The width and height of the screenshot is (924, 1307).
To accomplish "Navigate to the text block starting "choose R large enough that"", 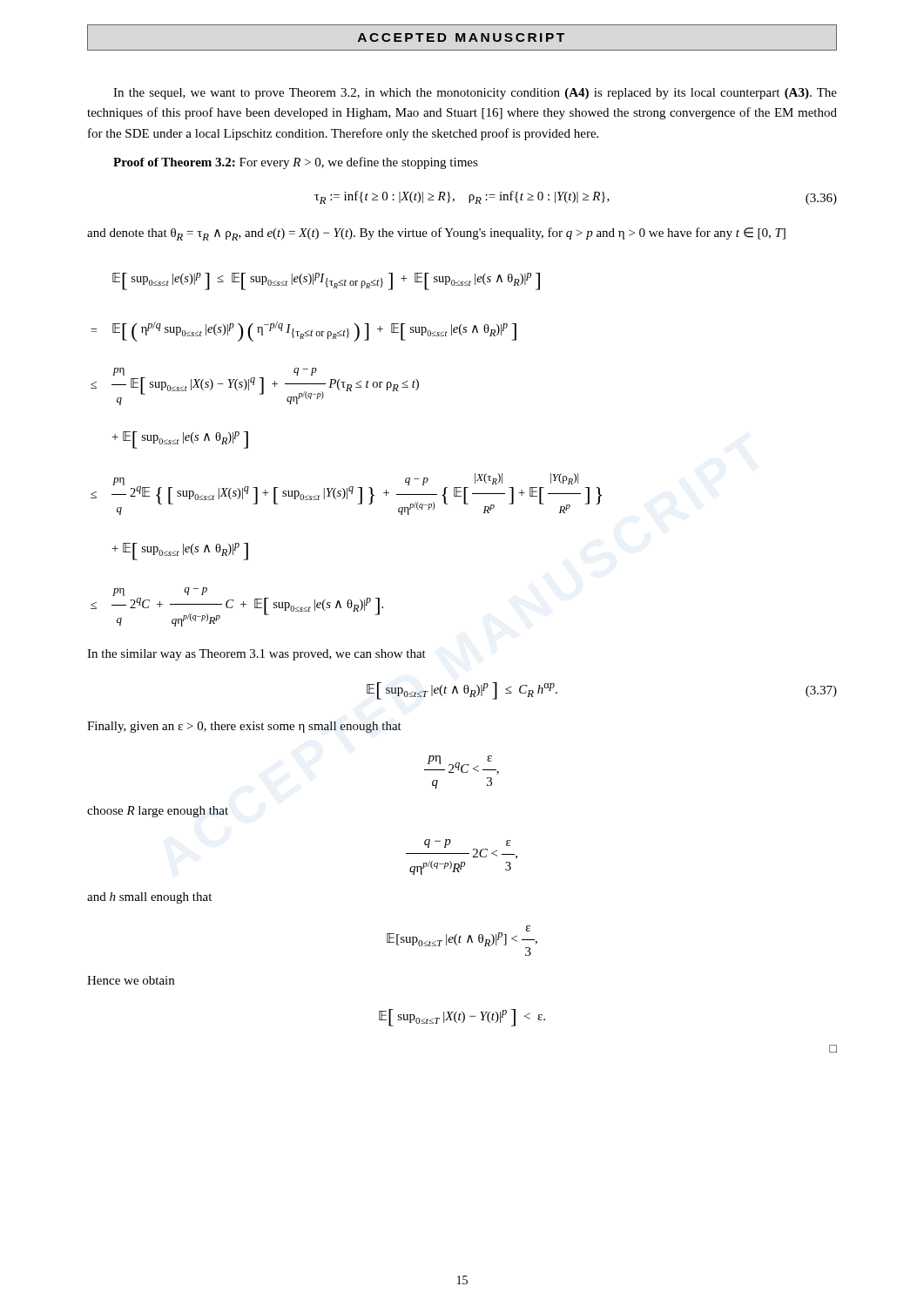I will pyautogui.click(x=158, y=810).
